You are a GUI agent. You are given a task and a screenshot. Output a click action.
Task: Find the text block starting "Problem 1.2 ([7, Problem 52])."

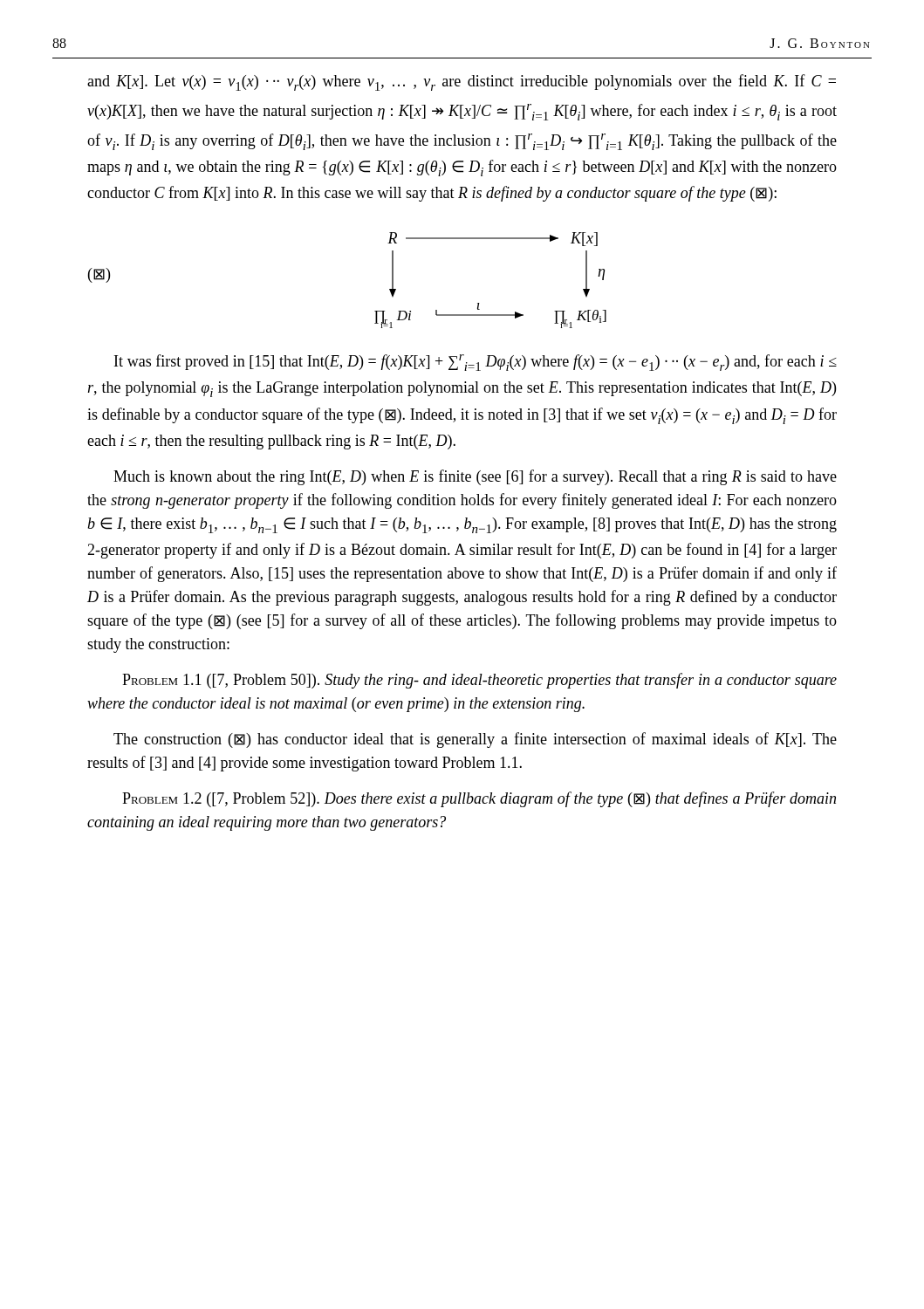(462, 810)
